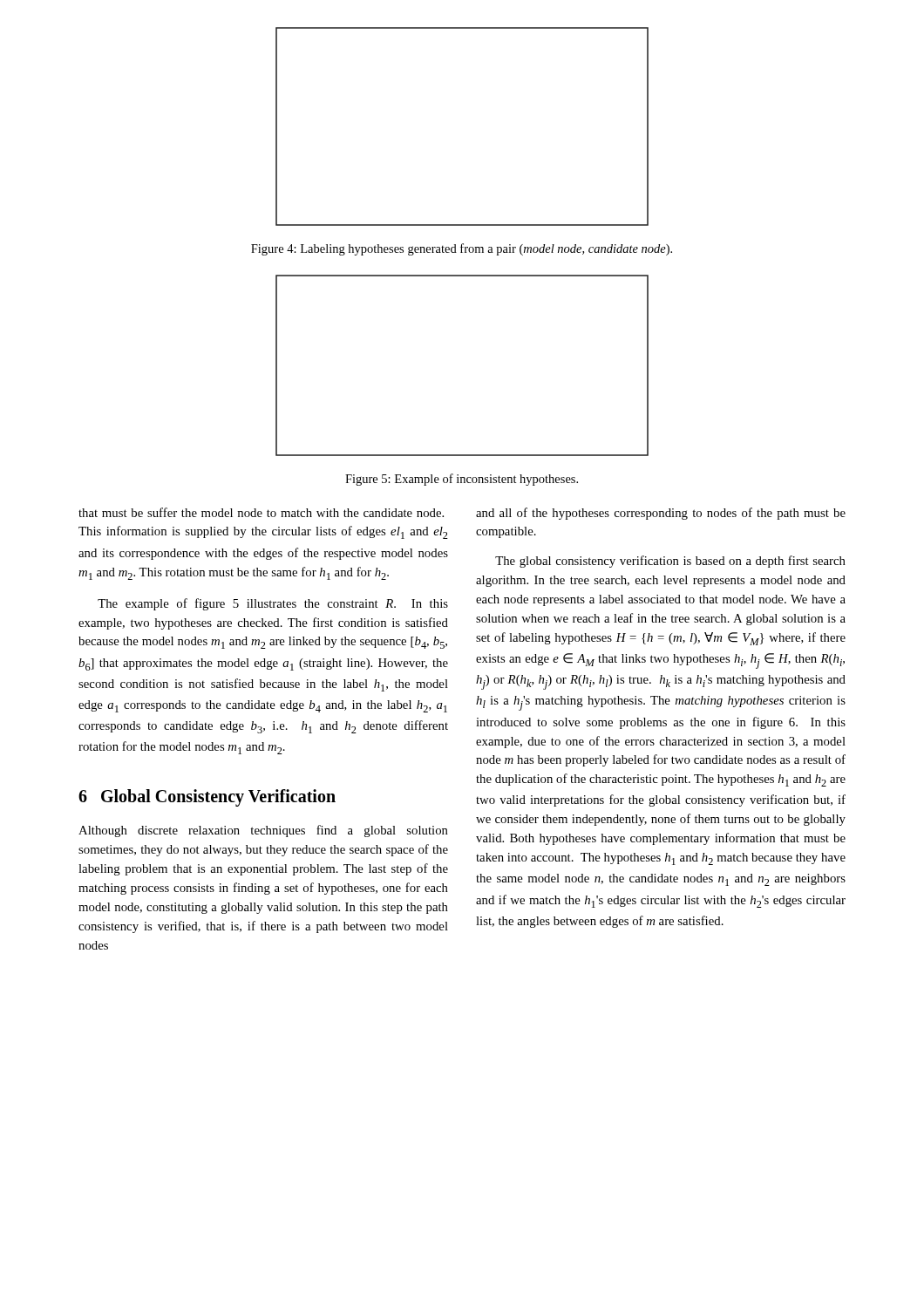Image resolution: width=924 pixels, height=1308 pixels.
Task: Click the passage that begins "that must be suffer"
Action: (263, 544)
